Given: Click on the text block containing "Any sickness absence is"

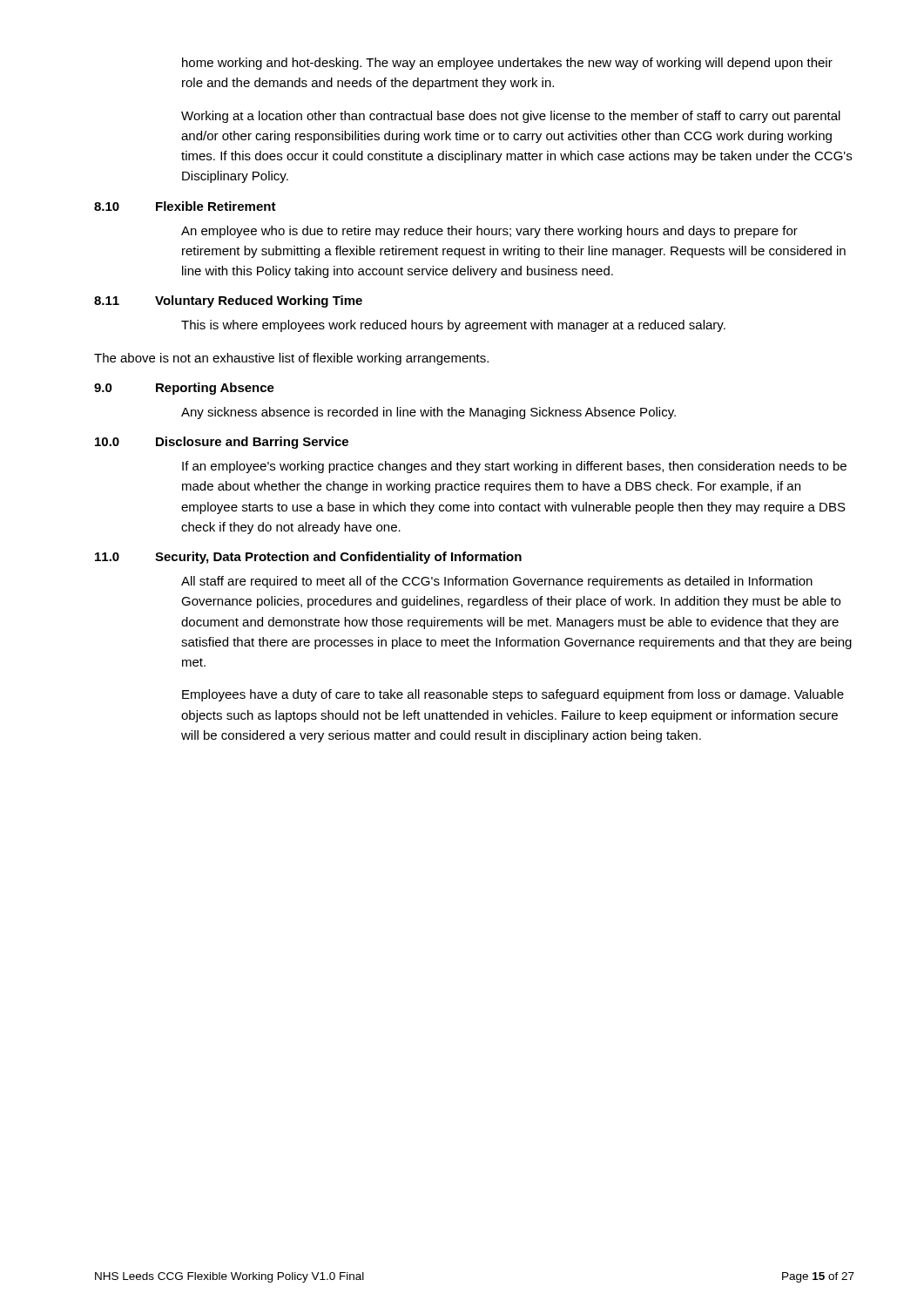Looking at the screenshot, I should coord(429,412).
